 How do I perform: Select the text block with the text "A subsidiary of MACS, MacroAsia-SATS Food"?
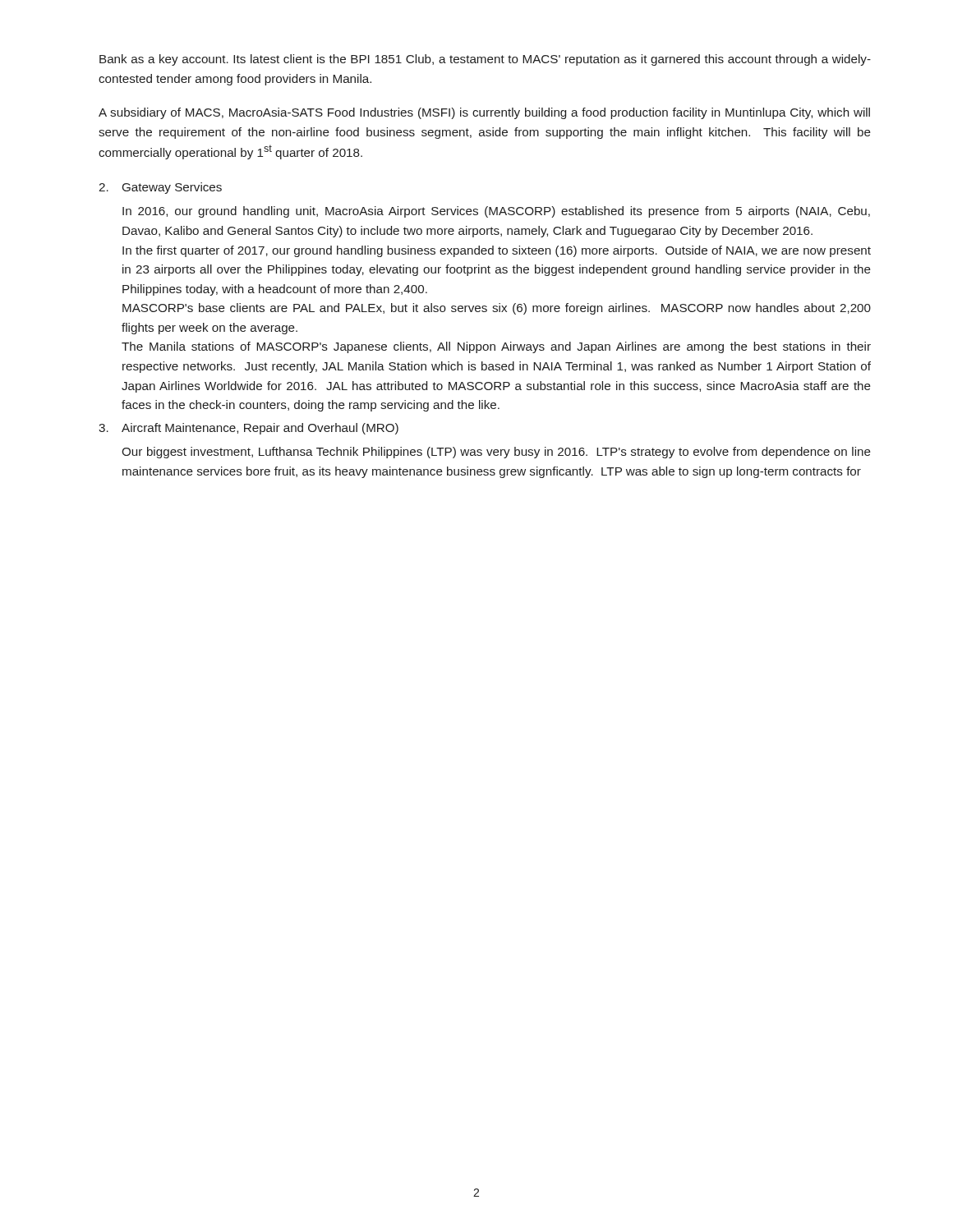[485, 132]
